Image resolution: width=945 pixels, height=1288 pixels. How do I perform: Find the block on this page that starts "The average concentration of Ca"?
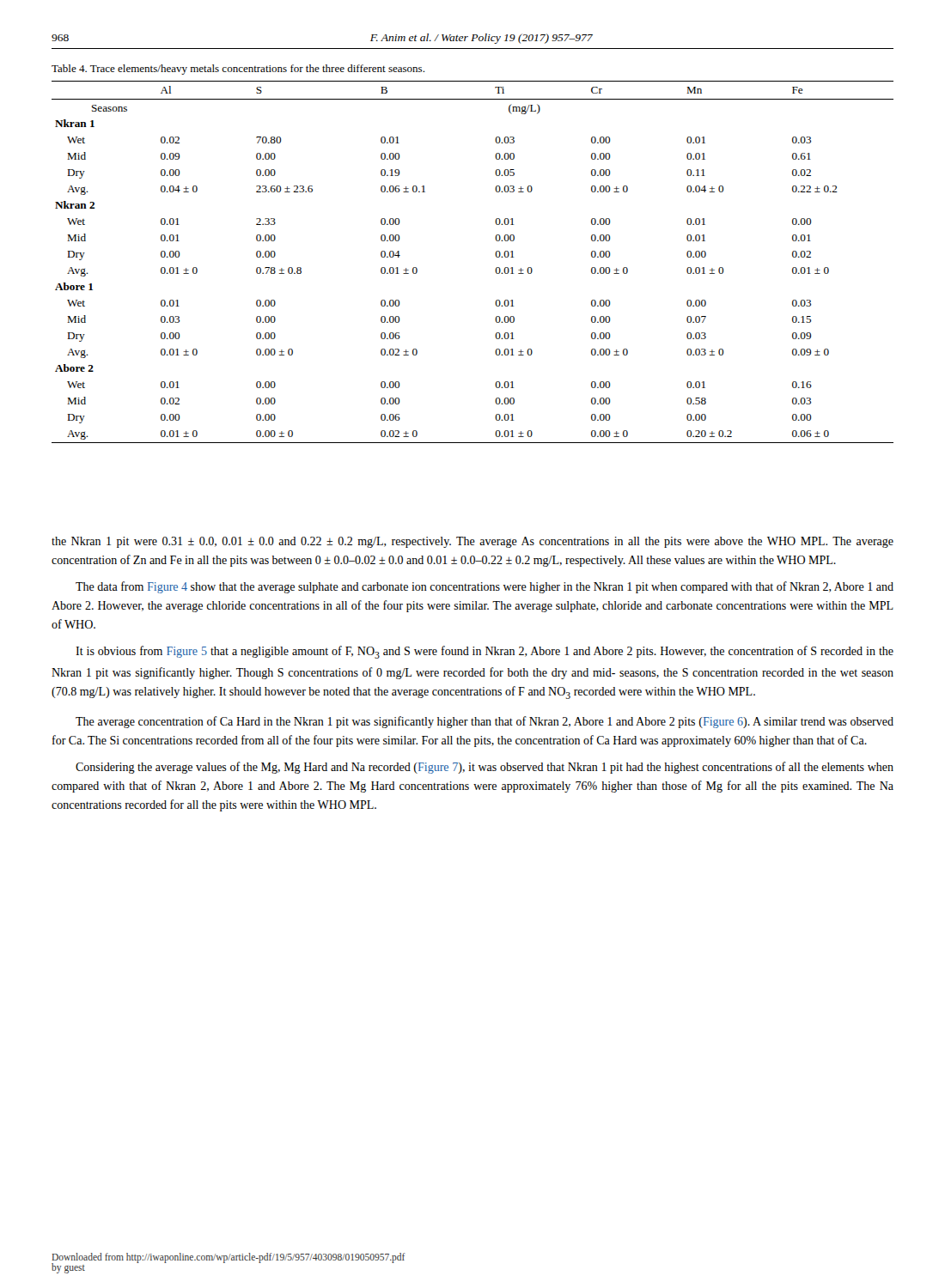tap(472, 731)
